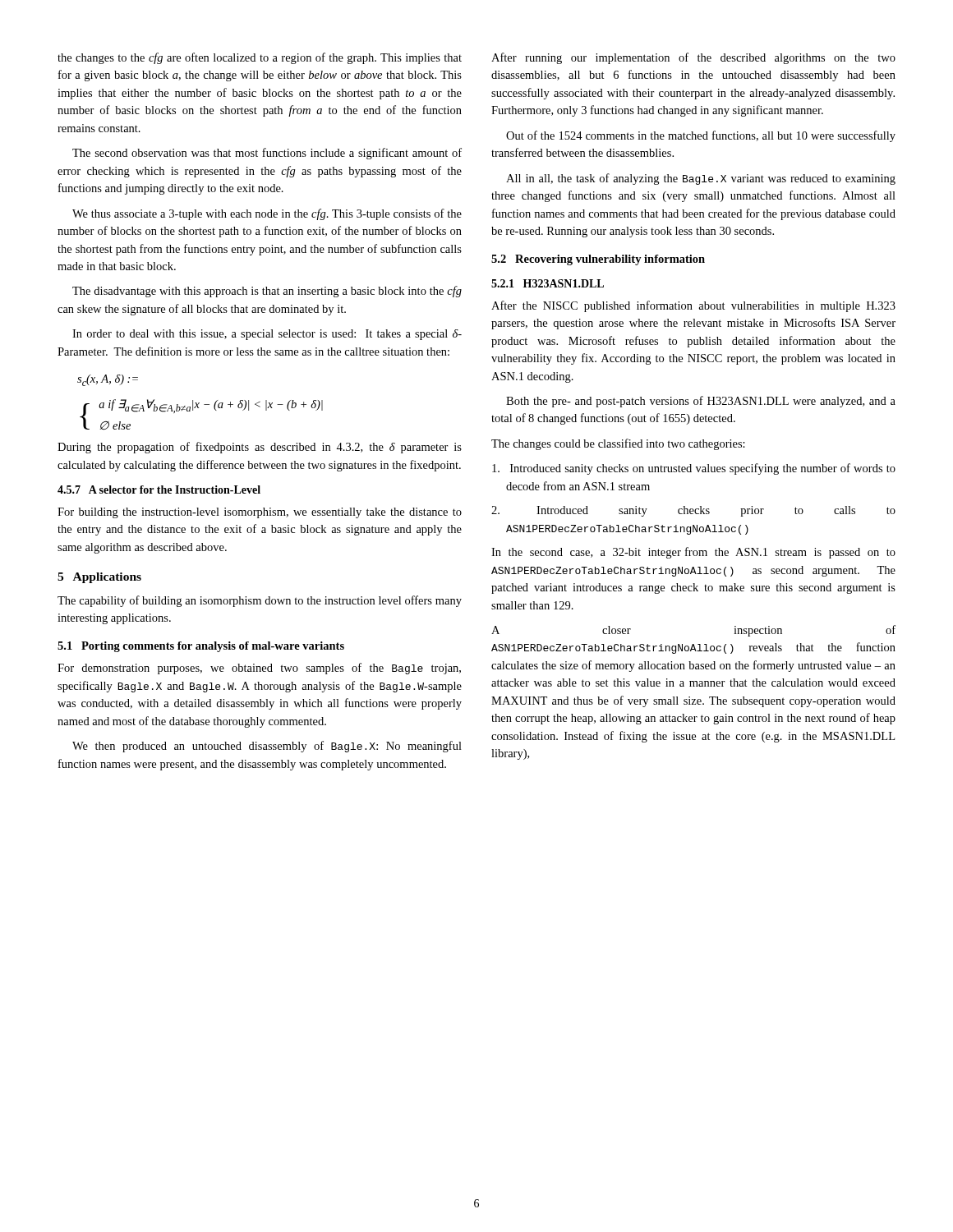This screenshot has height=1232, width=953.
Task: Find the text block containing "Both the pre- and post-patch versions of H323ASN1.DLL"
Action: pos(693,410)
